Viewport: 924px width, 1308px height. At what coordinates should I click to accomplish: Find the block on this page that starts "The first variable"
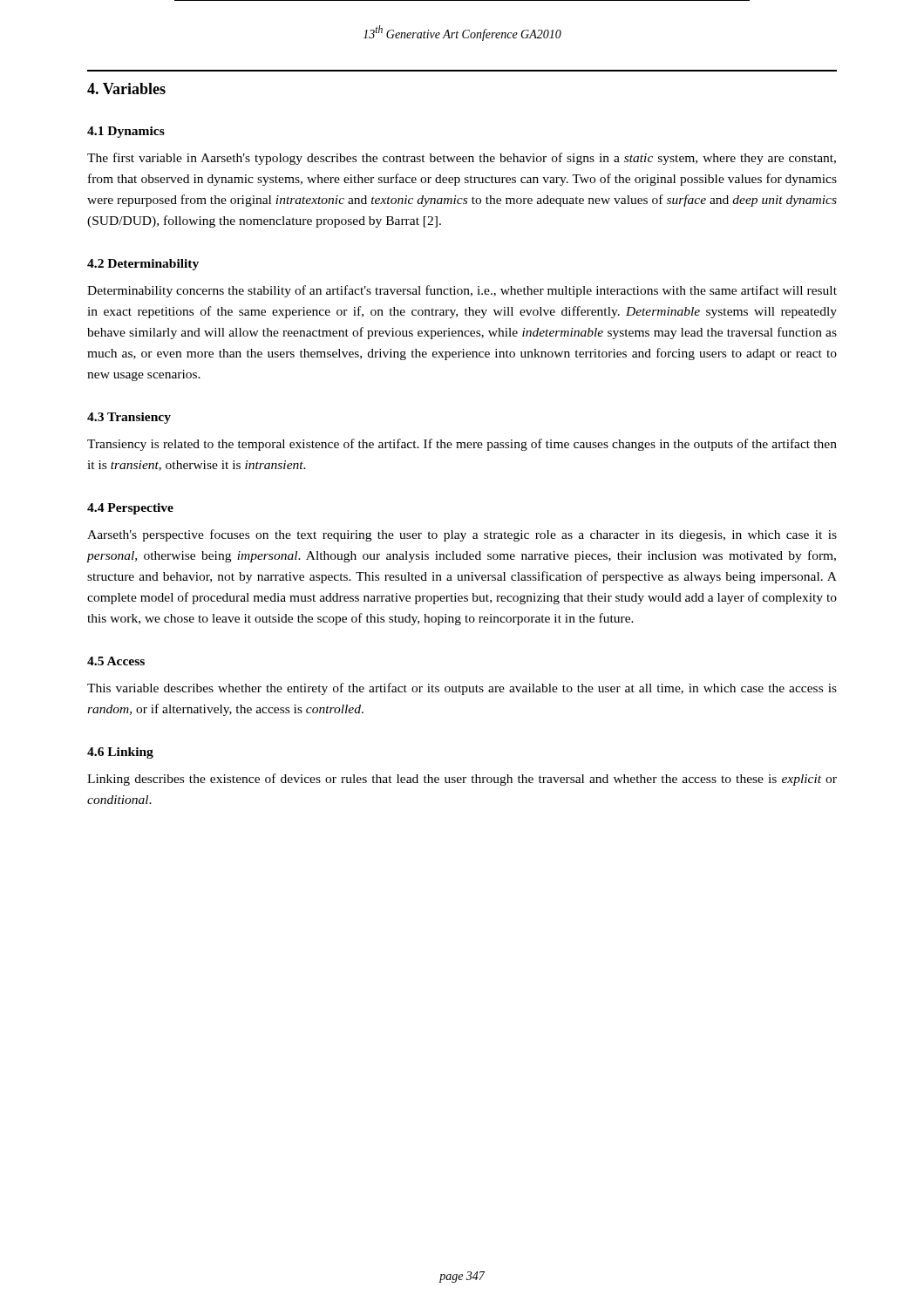462,189
